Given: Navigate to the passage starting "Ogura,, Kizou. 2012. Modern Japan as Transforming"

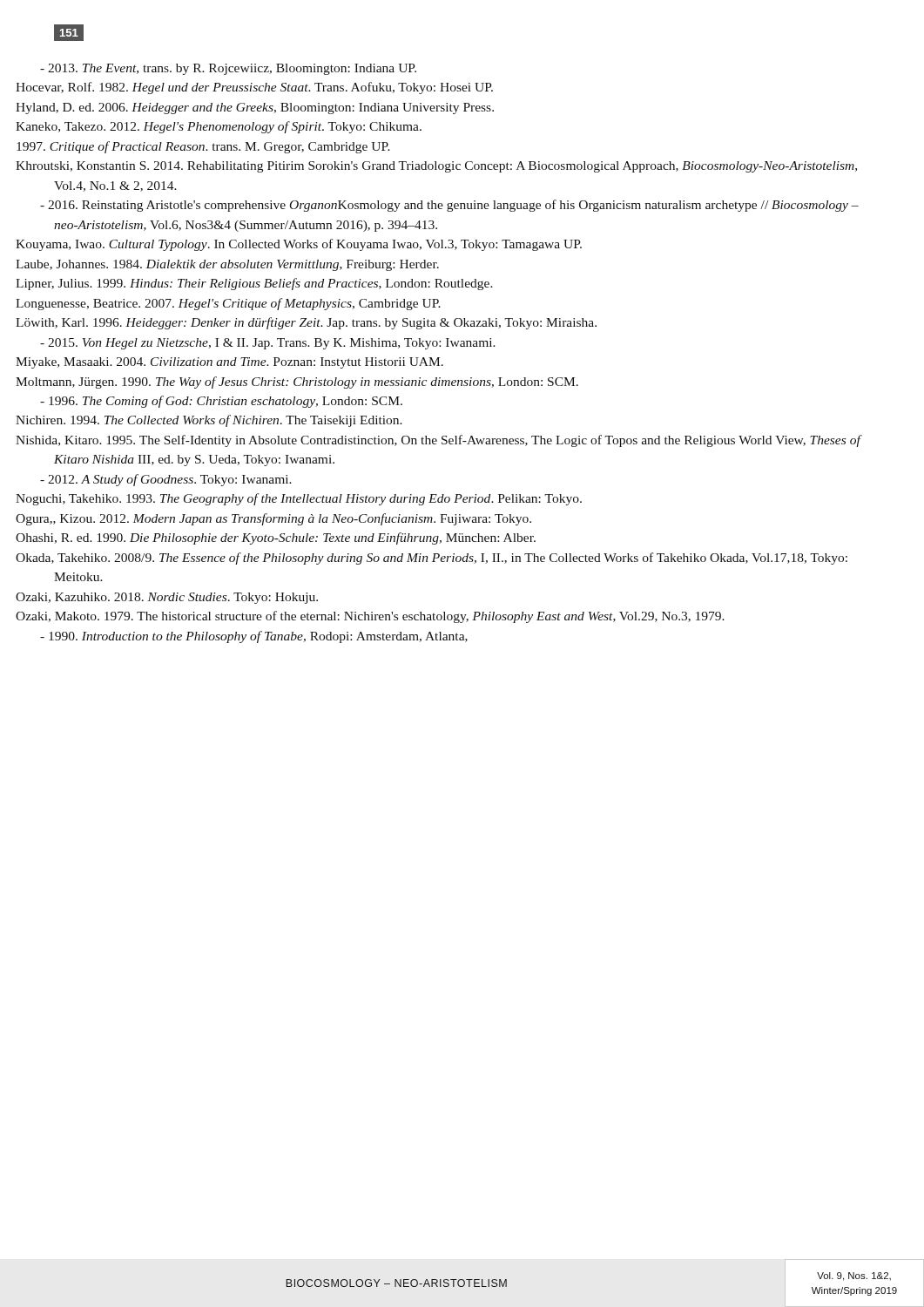Looking at the screenshot, I should pos(462,518).
